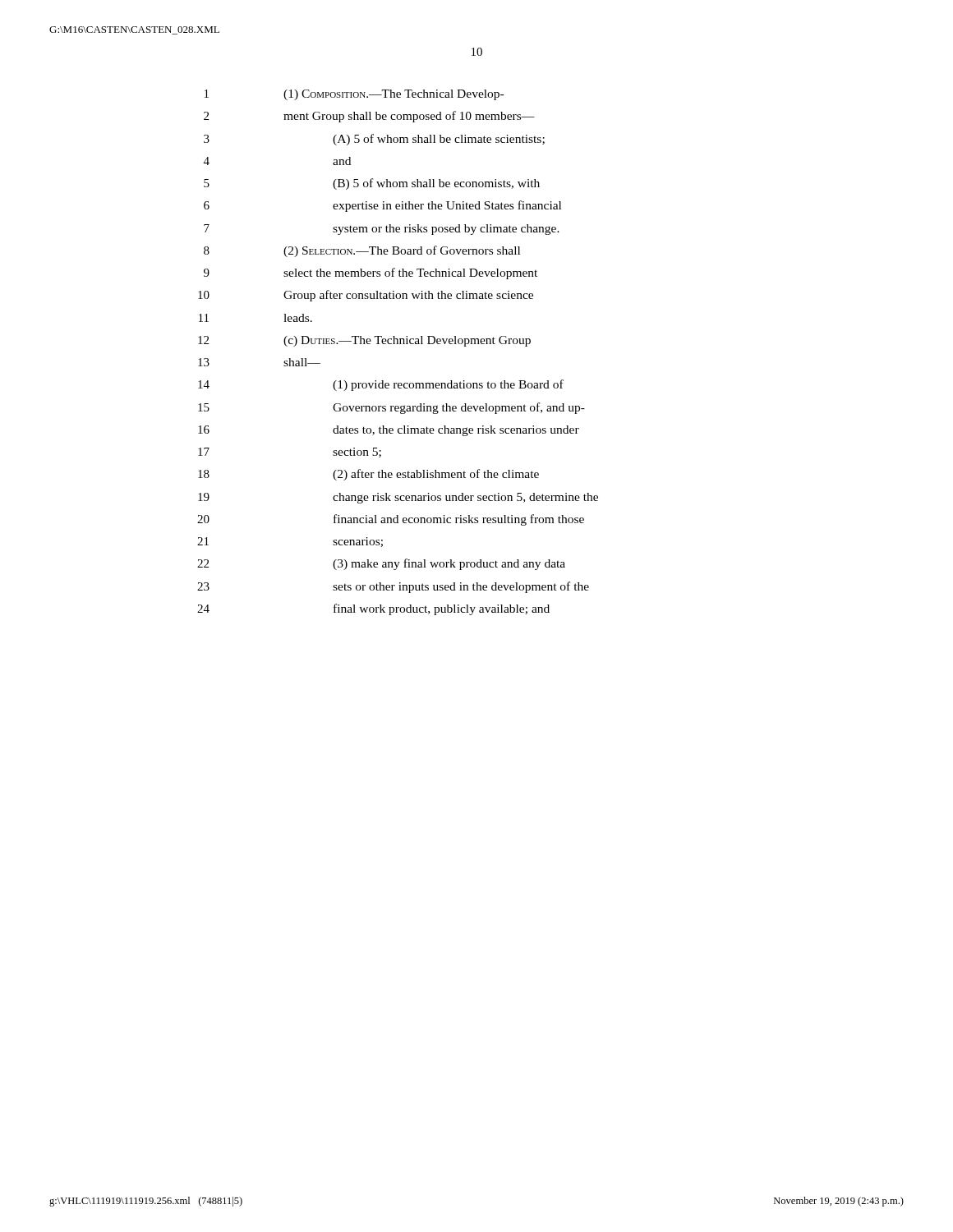This screenshot has width=953, height=1232.
Task: Locate the list item that says "3 (A) 5 of"
Action: [355, 138]
